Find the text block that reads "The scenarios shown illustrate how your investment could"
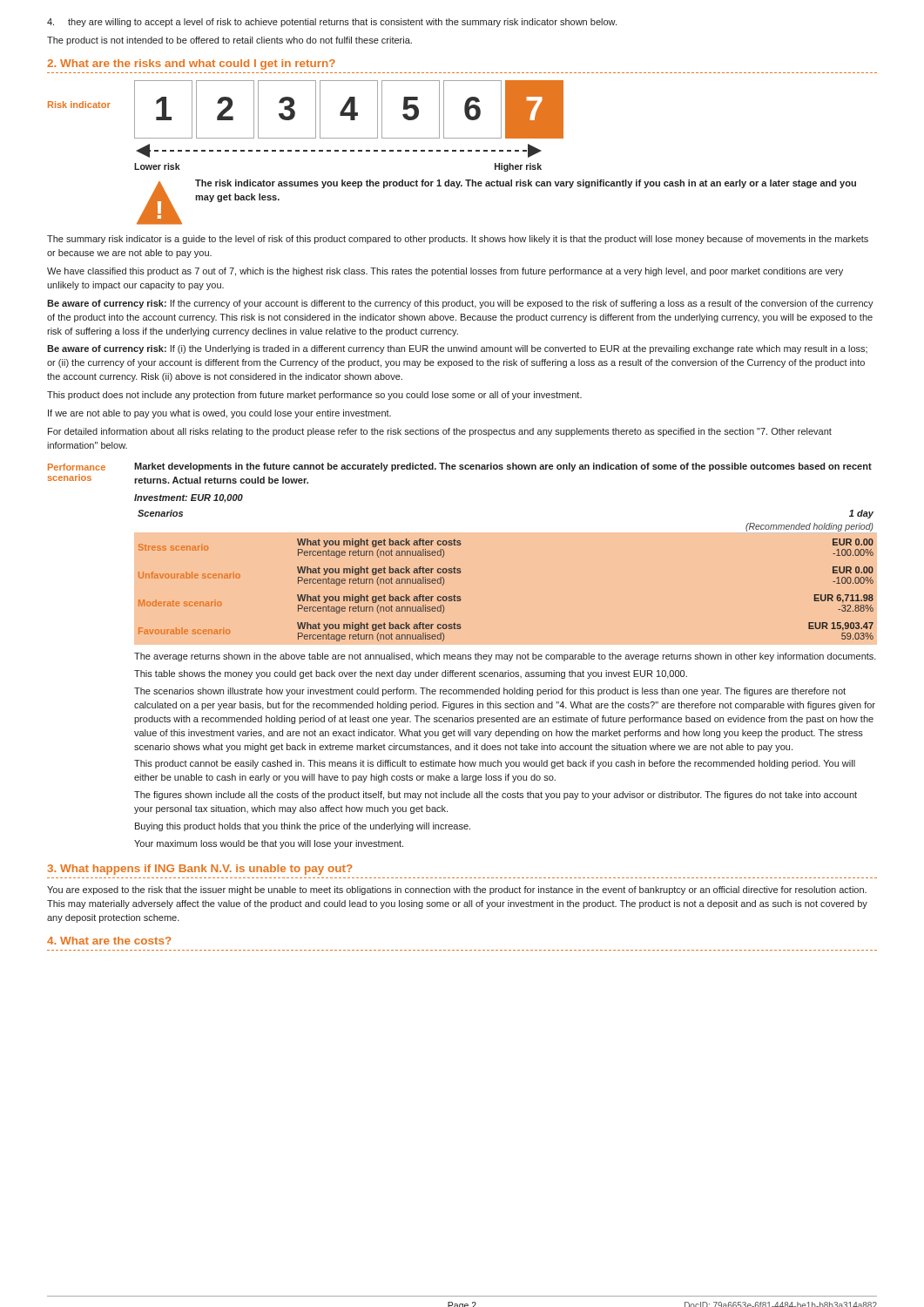This screenshot has width=924, height=1307. point(505,719)
